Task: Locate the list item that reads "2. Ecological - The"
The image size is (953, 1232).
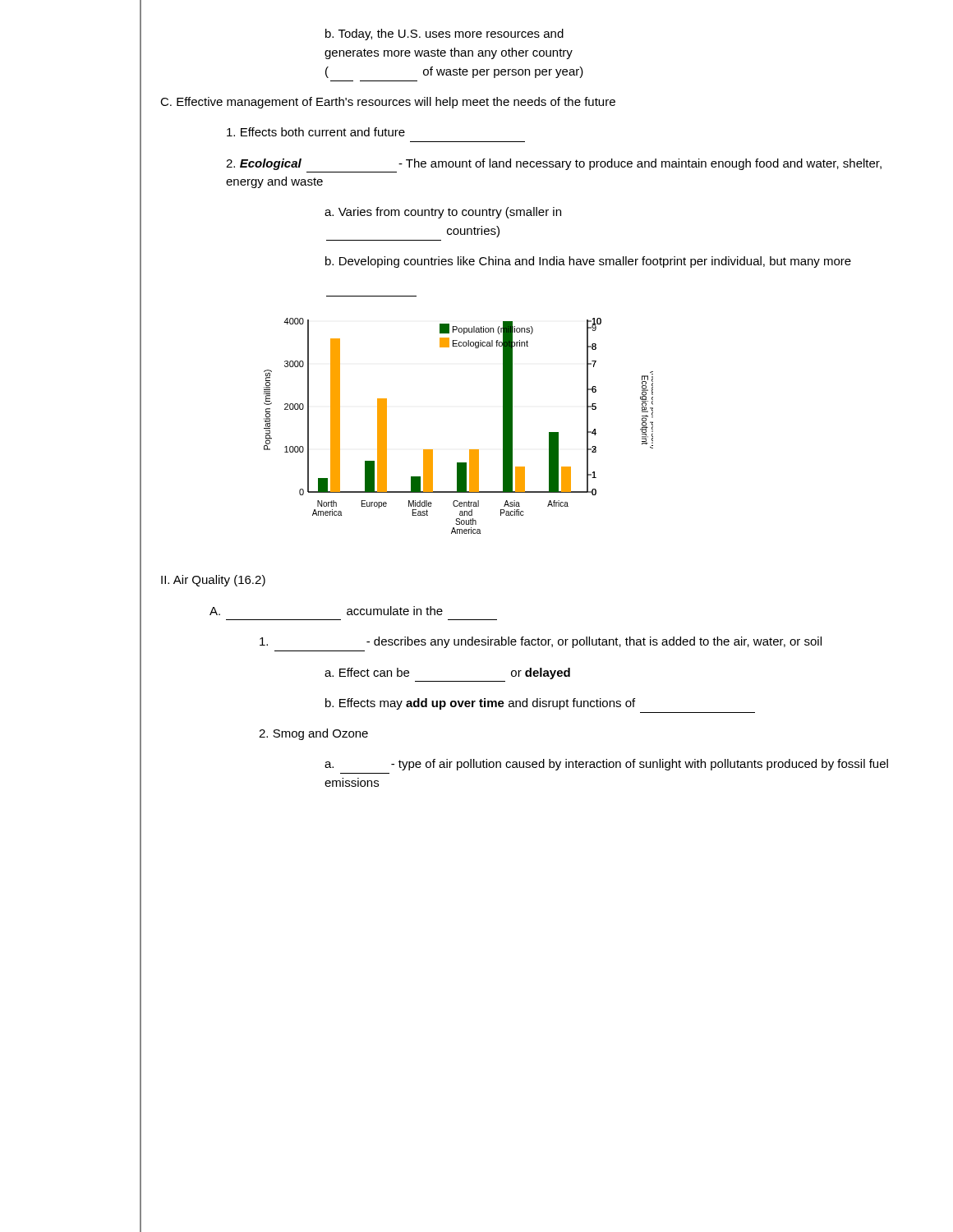Action: click(x=554, y=171)
